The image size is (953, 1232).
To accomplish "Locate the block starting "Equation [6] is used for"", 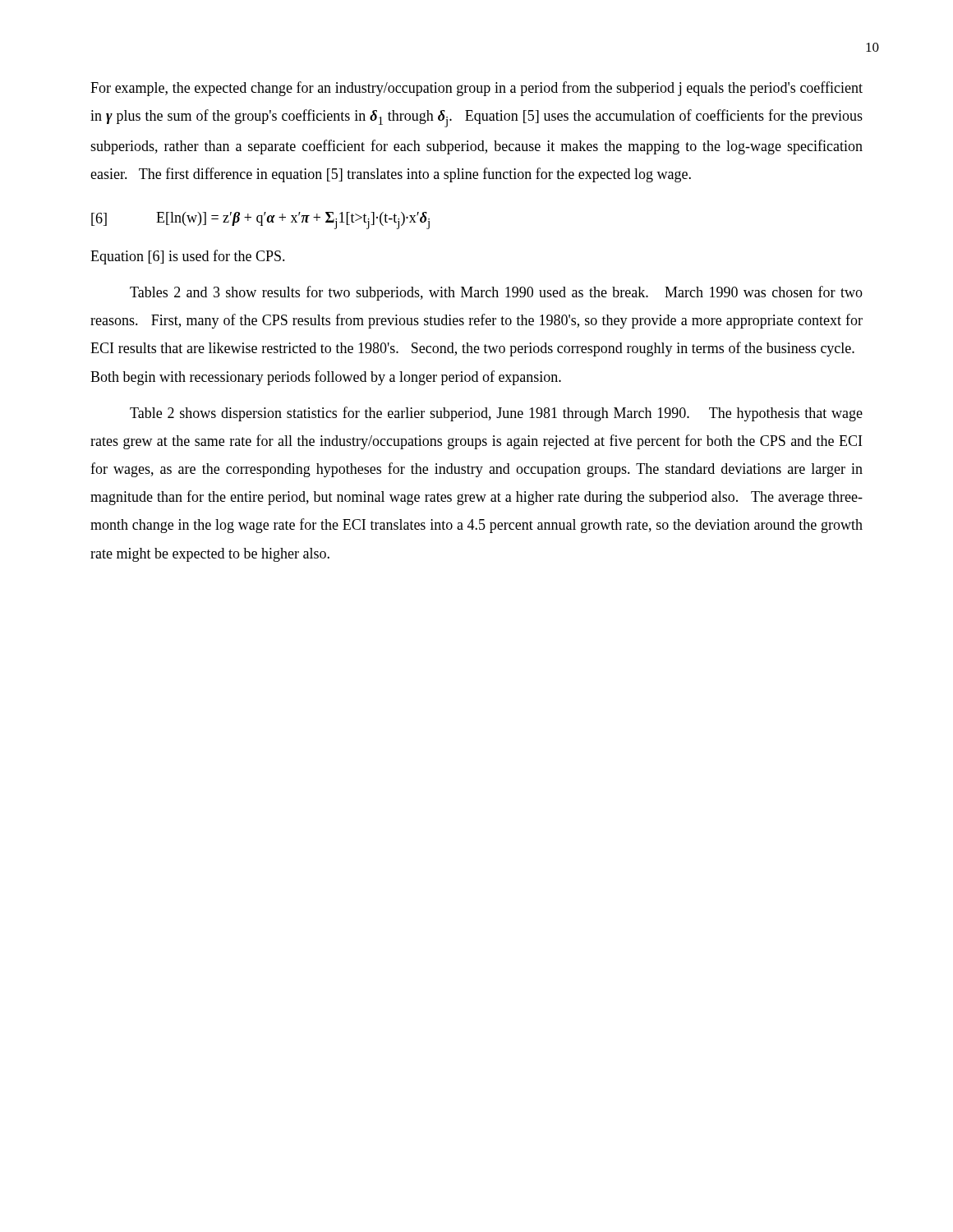I will (x=188, y=256).
